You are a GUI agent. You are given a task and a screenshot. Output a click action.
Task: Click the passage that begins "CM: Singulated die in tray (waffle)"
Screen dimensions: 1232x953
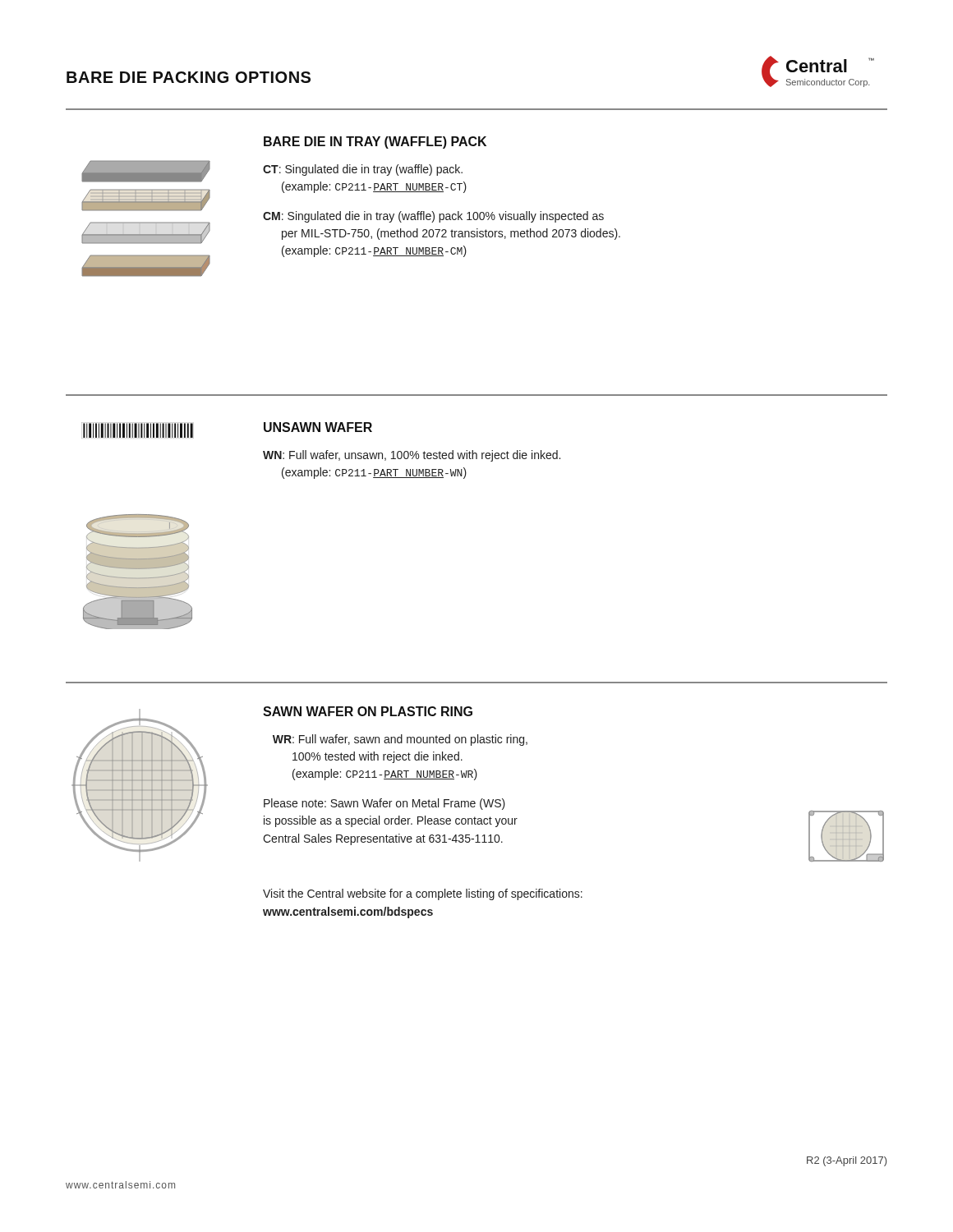(442, 233)
